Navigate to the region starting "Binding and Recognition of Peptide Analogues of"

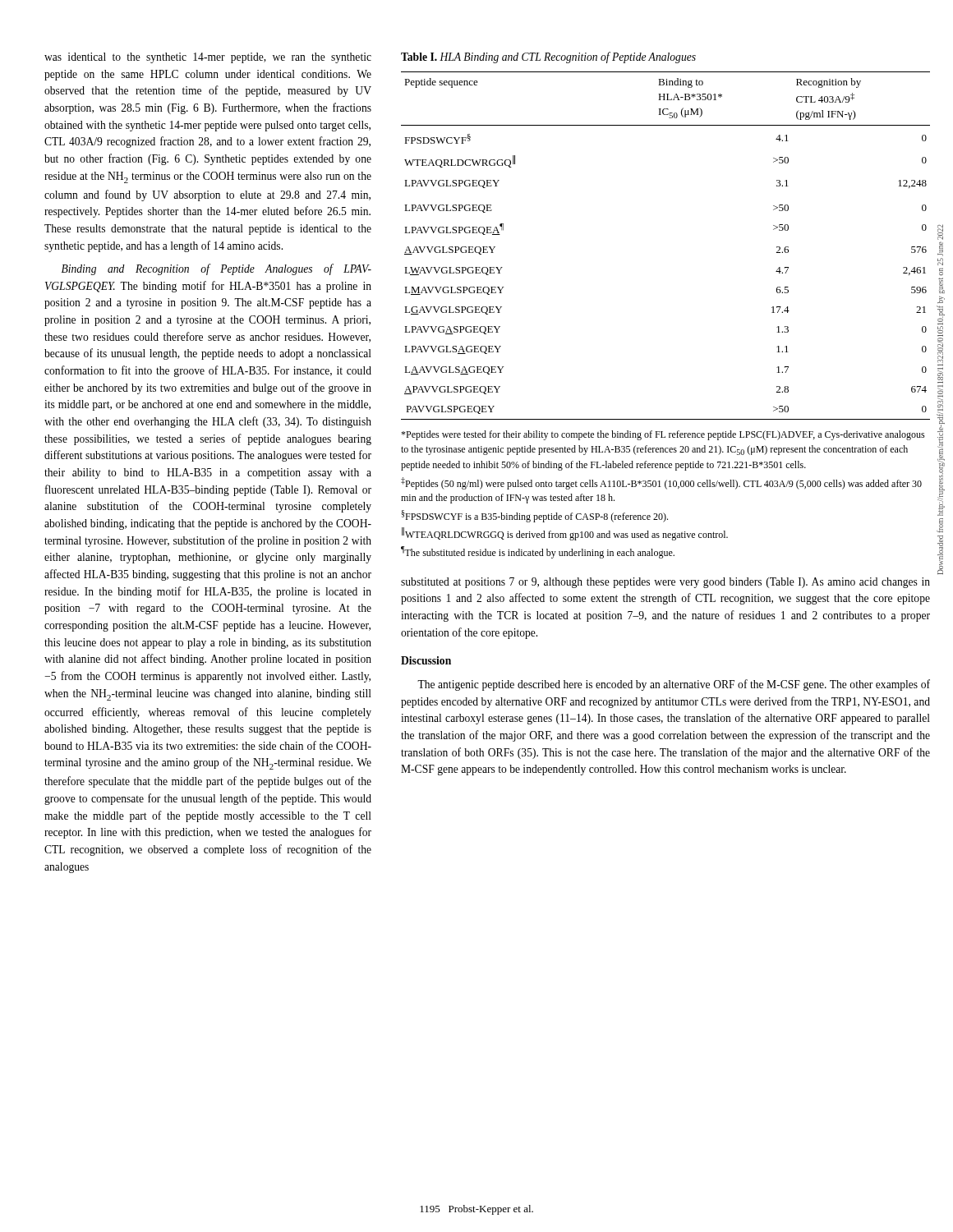[x=208, y=569]
